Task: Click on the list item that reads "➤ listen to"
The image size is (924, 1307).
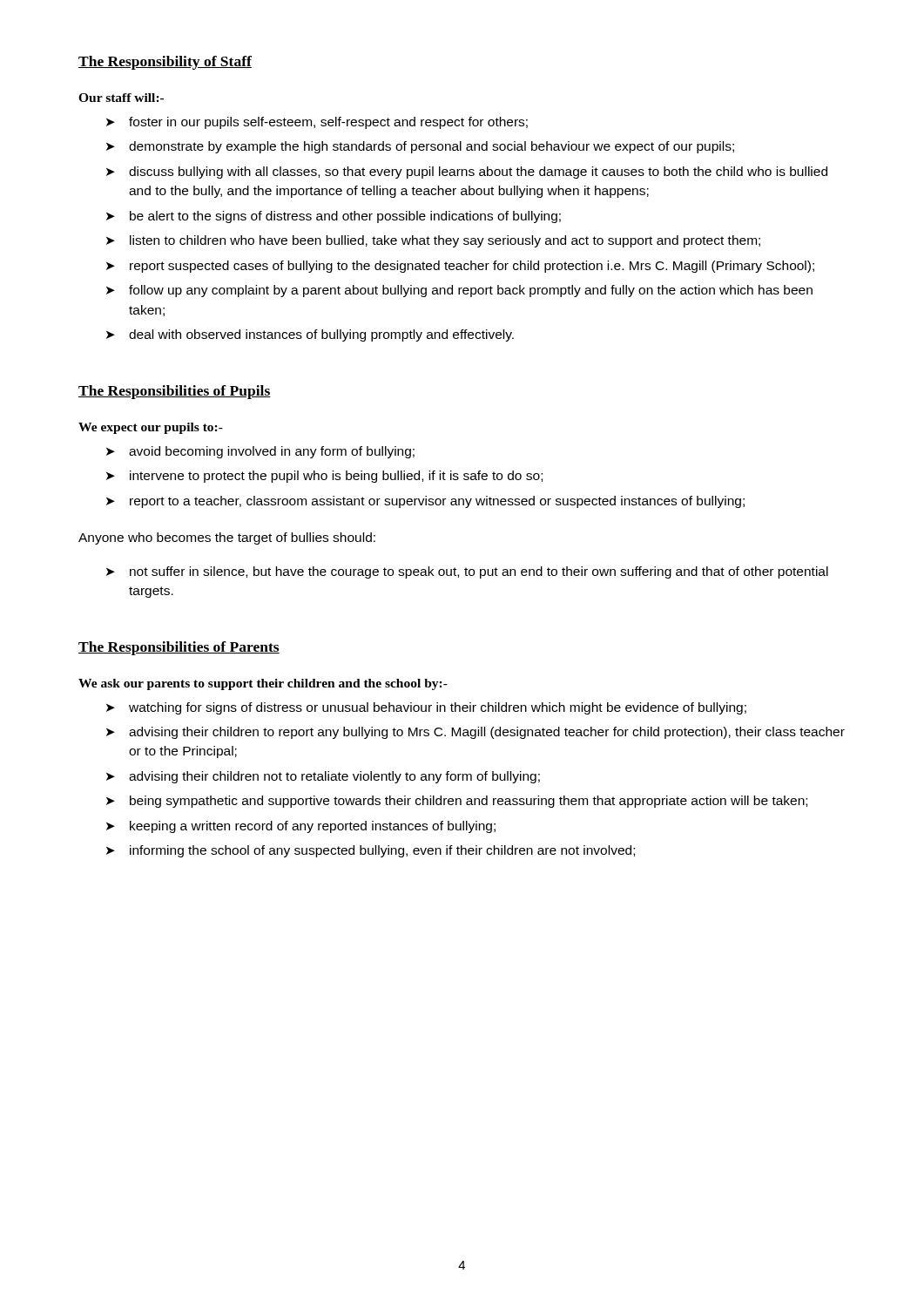Action: point(475,241)
